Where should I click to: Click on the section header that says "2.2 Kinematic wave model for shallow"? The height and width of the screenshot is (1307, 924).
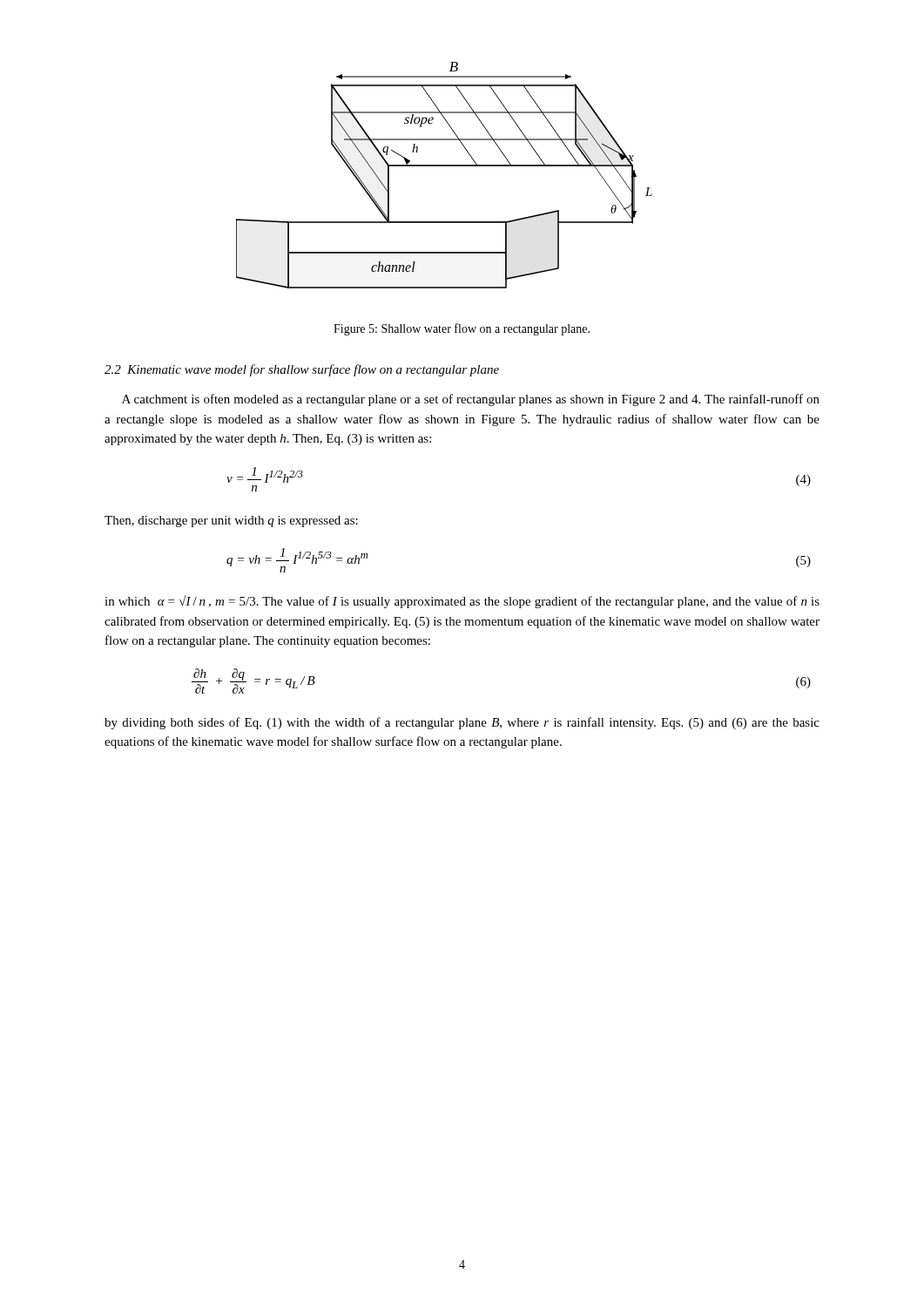[302, 369]
